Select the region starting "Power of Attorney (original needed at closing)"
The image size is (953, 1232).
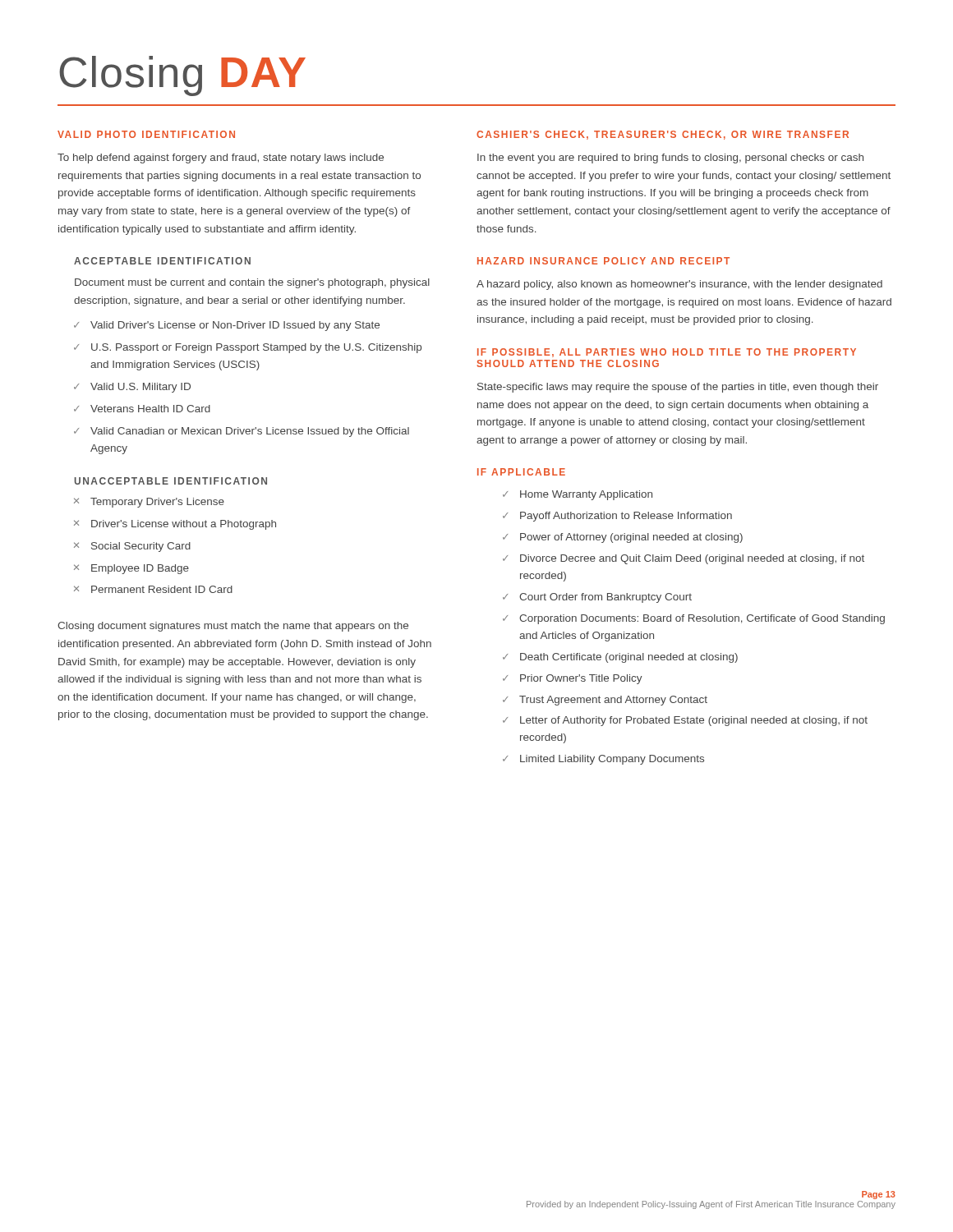coord(631,537)
